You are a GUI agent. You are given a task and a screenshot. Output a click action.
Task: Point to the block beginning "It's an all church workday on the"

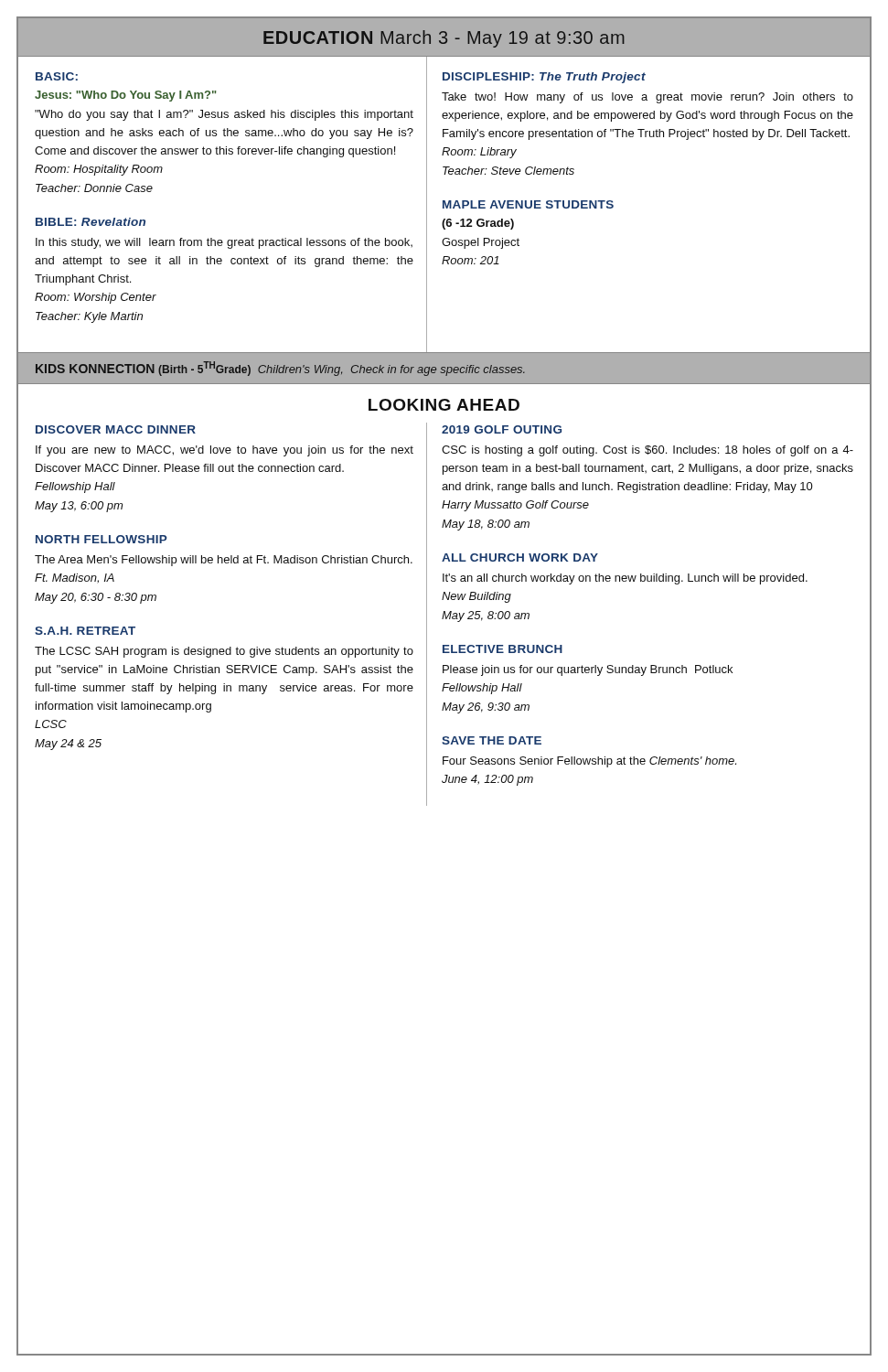625,579
